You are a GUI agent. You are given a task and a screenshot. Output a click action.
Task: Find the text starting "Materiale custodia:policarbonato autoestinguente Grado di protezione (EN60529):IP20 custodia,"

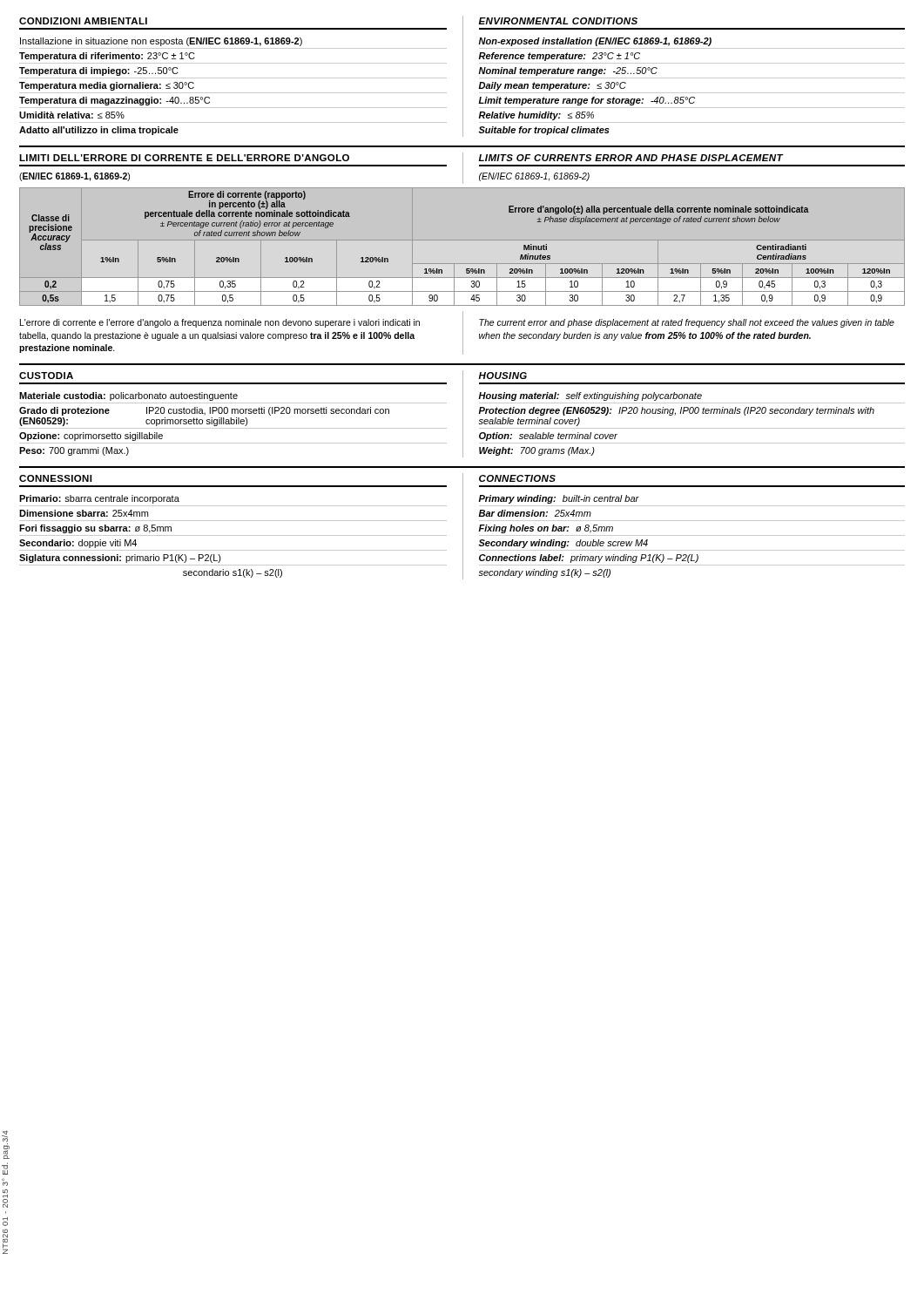click(233, 423)
